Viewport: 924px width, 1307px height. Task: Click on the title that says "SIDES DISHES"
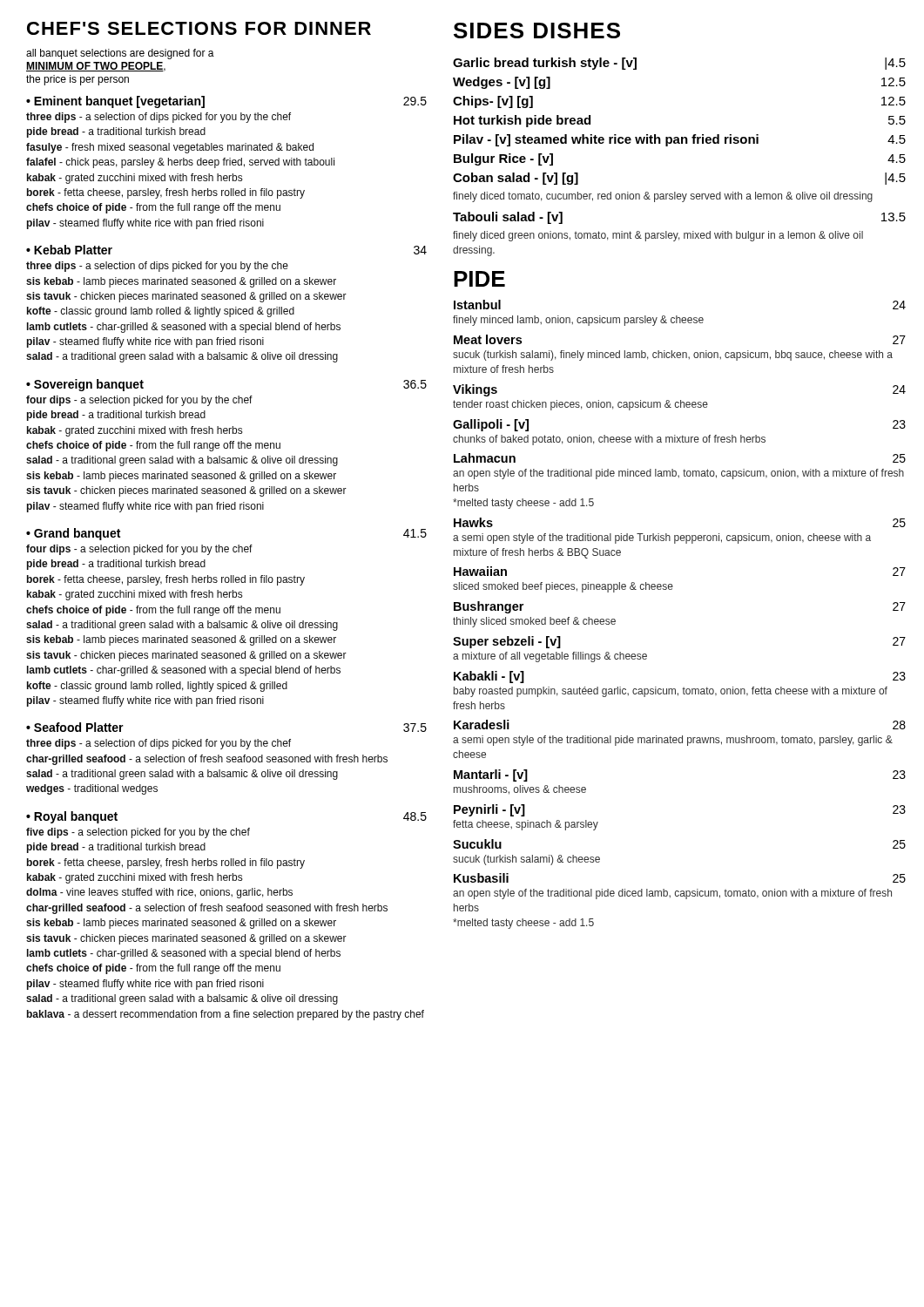point(537,30)
